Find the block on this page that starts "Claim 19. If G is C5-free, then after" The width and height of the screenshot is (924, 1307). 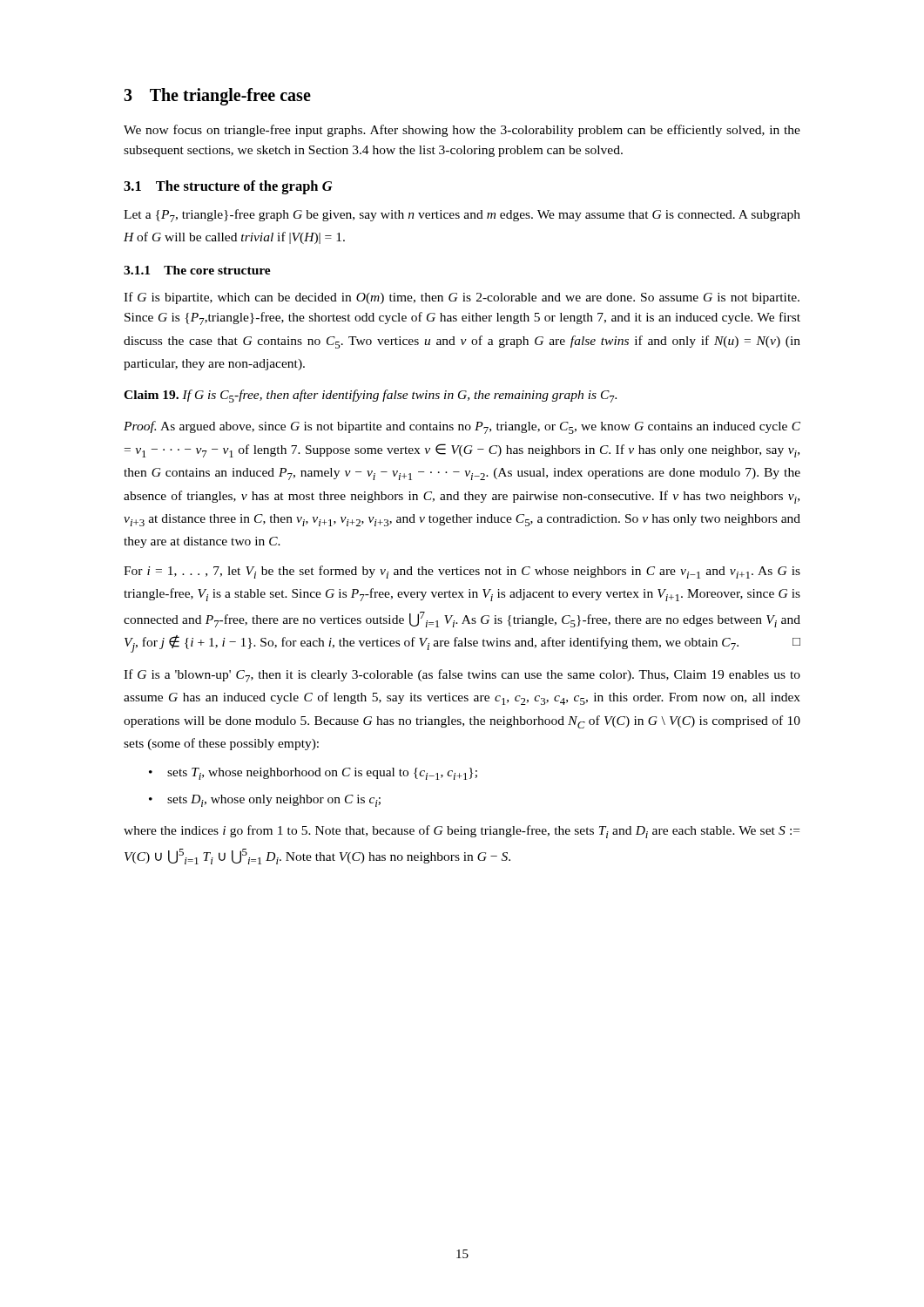(x=462, y=395)
